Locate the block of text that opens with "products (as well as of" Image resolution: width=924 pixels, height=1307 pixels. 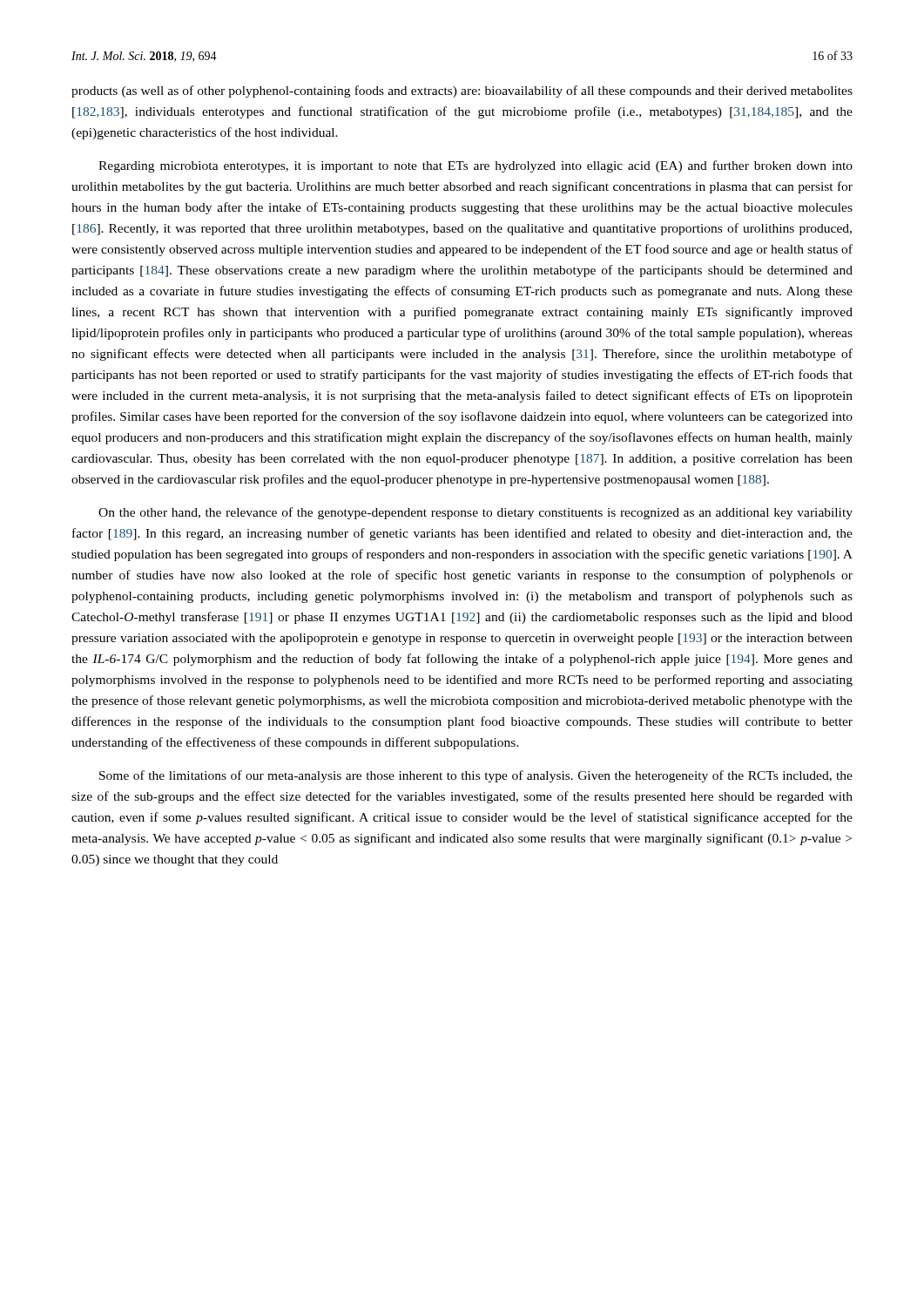(x=462, y=111)
